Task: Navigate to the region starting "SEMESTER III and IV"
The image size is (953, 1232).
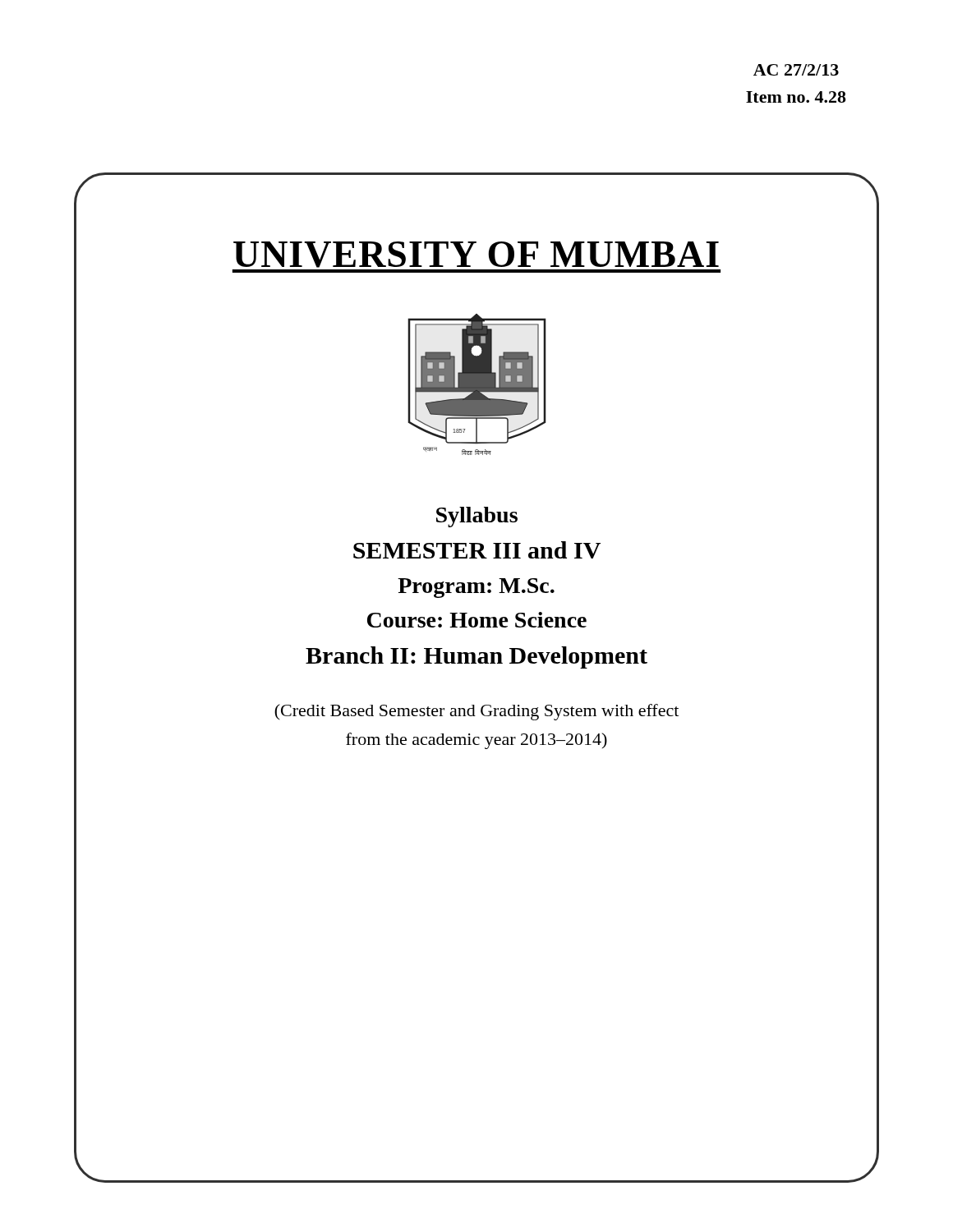Action: pos(476,550)
